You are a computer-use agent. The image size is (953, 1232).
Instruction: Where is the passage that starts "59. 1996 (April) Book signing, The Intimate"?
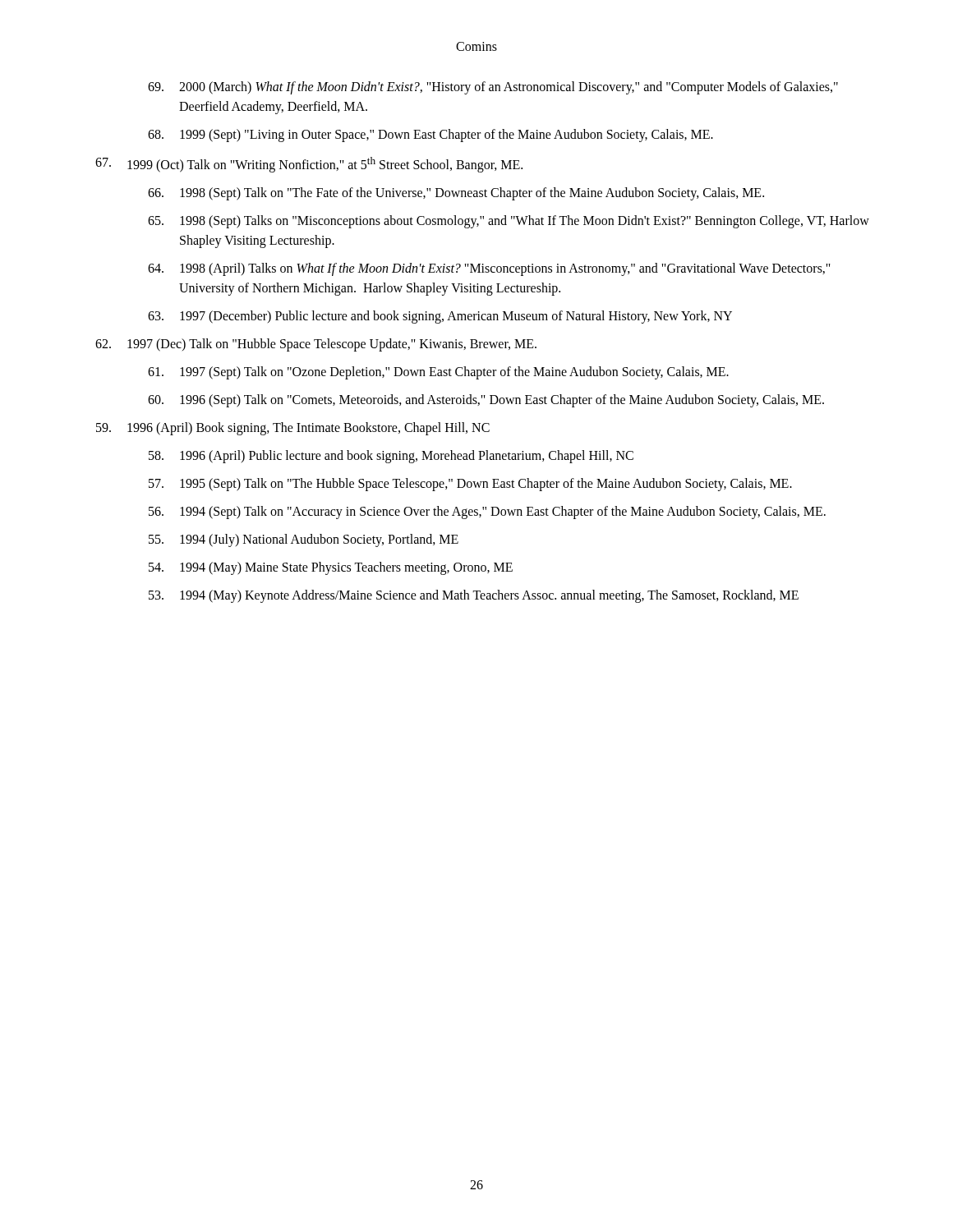click(485, 428)
